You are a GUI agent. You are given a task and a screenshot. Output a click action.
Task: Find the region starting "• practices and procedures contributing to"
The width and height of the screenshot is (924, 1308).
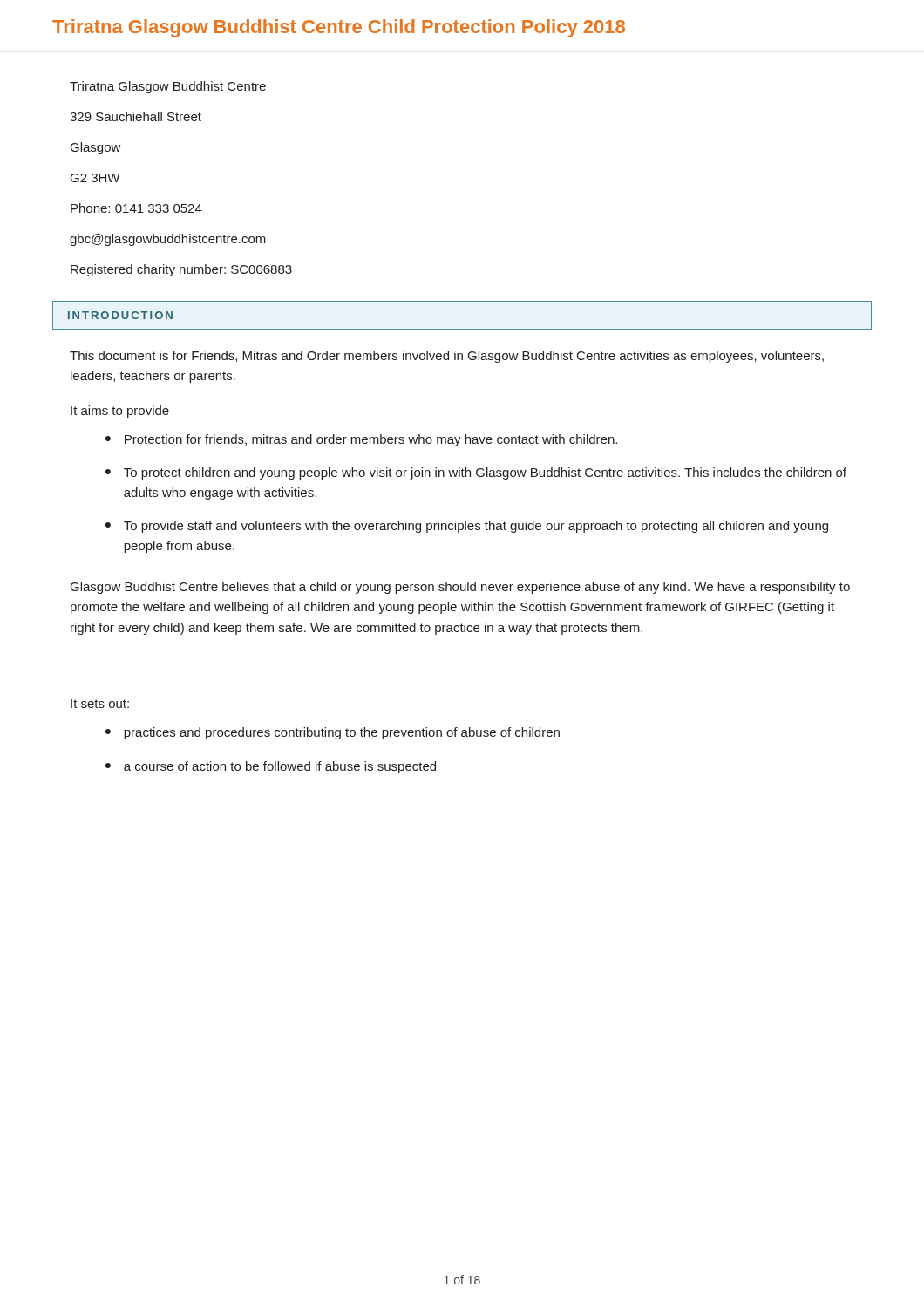(333, 733)
